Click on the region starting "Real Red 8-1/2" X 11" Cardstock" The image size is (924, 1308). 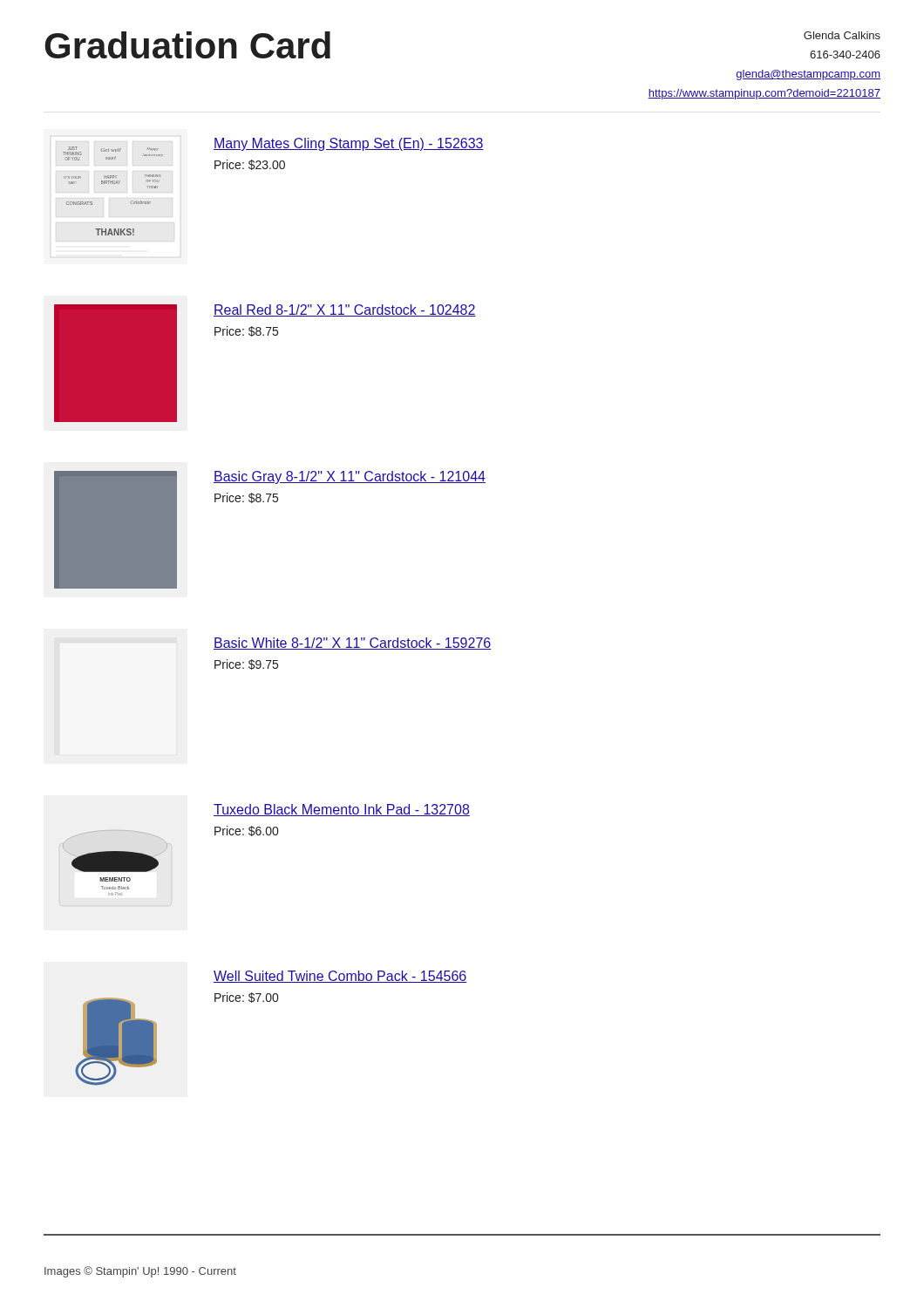point(344,320)
